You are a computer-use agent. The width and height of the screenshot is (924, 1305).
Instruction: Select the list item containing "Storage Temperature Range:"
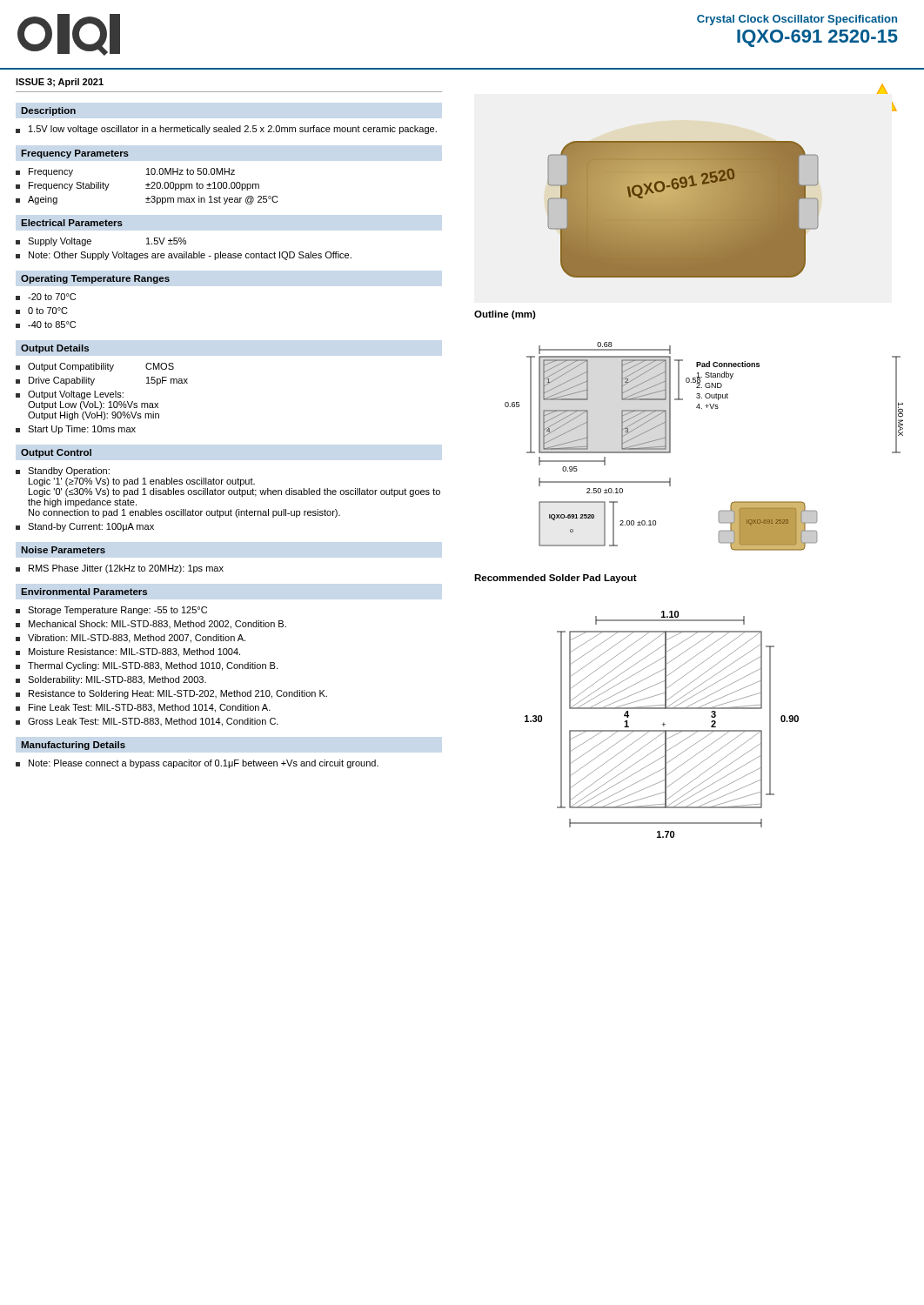112,610
